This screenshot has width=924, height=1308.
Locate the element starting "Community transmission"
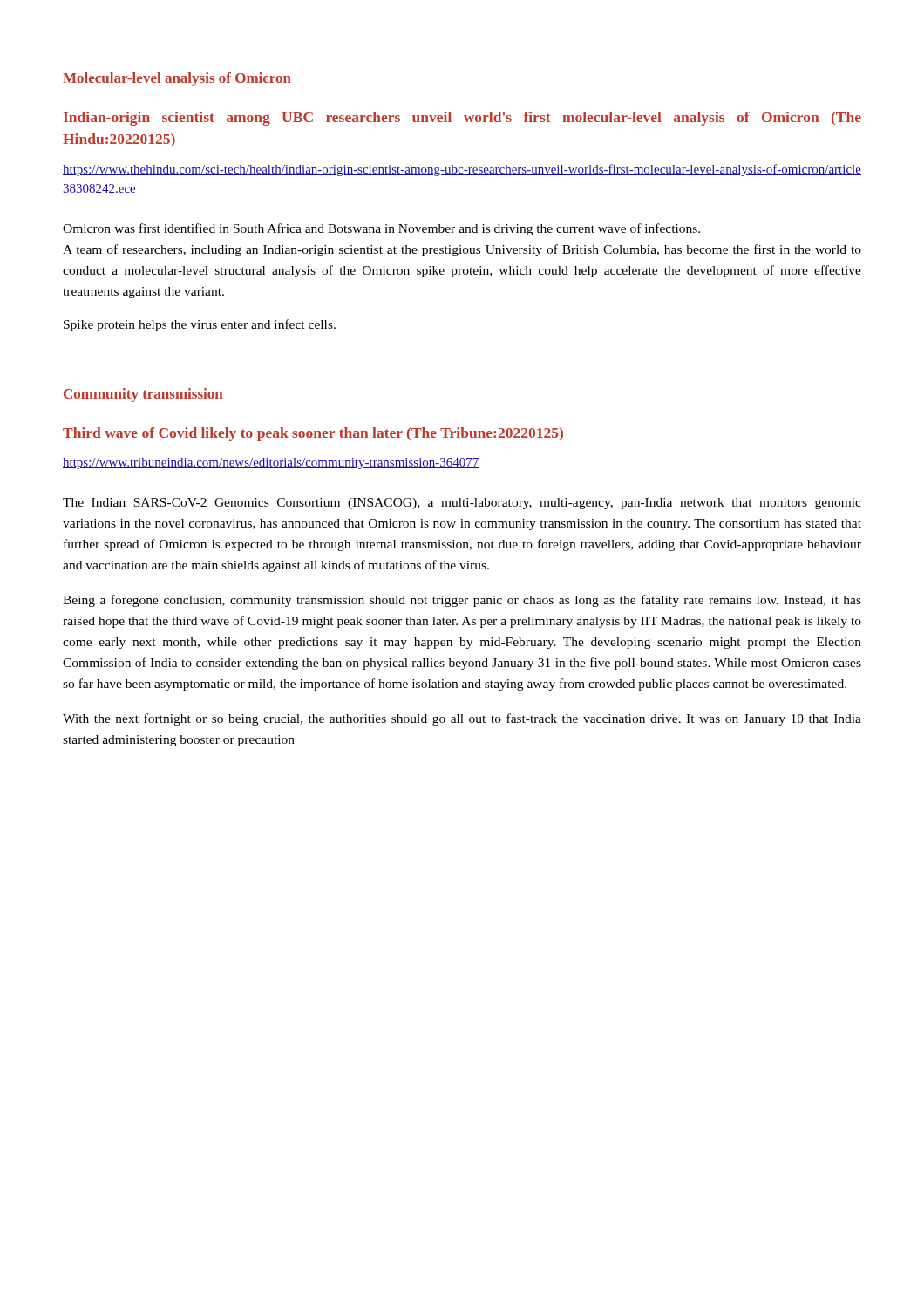[143, 394]
